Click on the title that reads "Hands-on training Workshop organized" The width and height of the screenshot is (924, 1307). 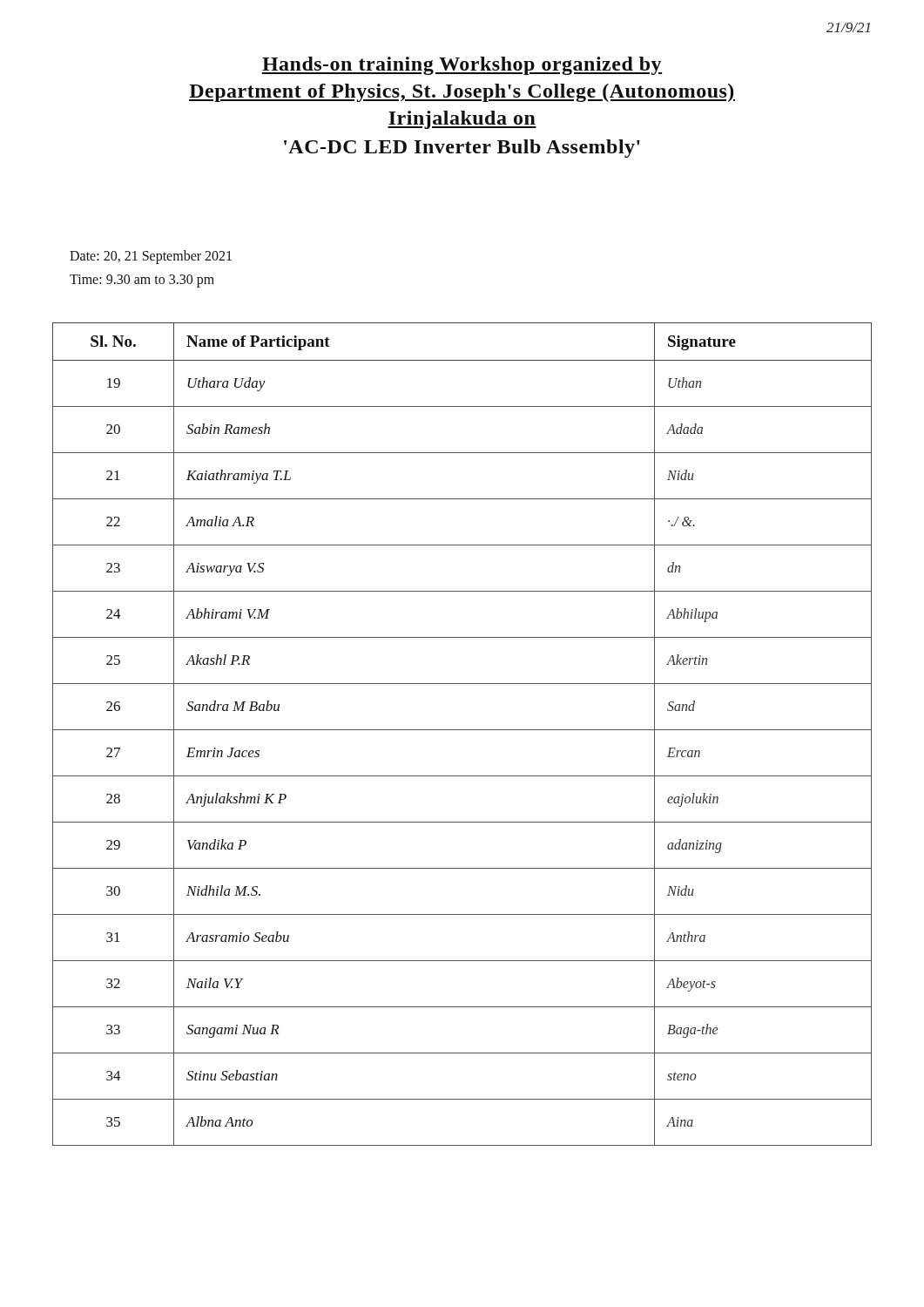coord(462,105)
